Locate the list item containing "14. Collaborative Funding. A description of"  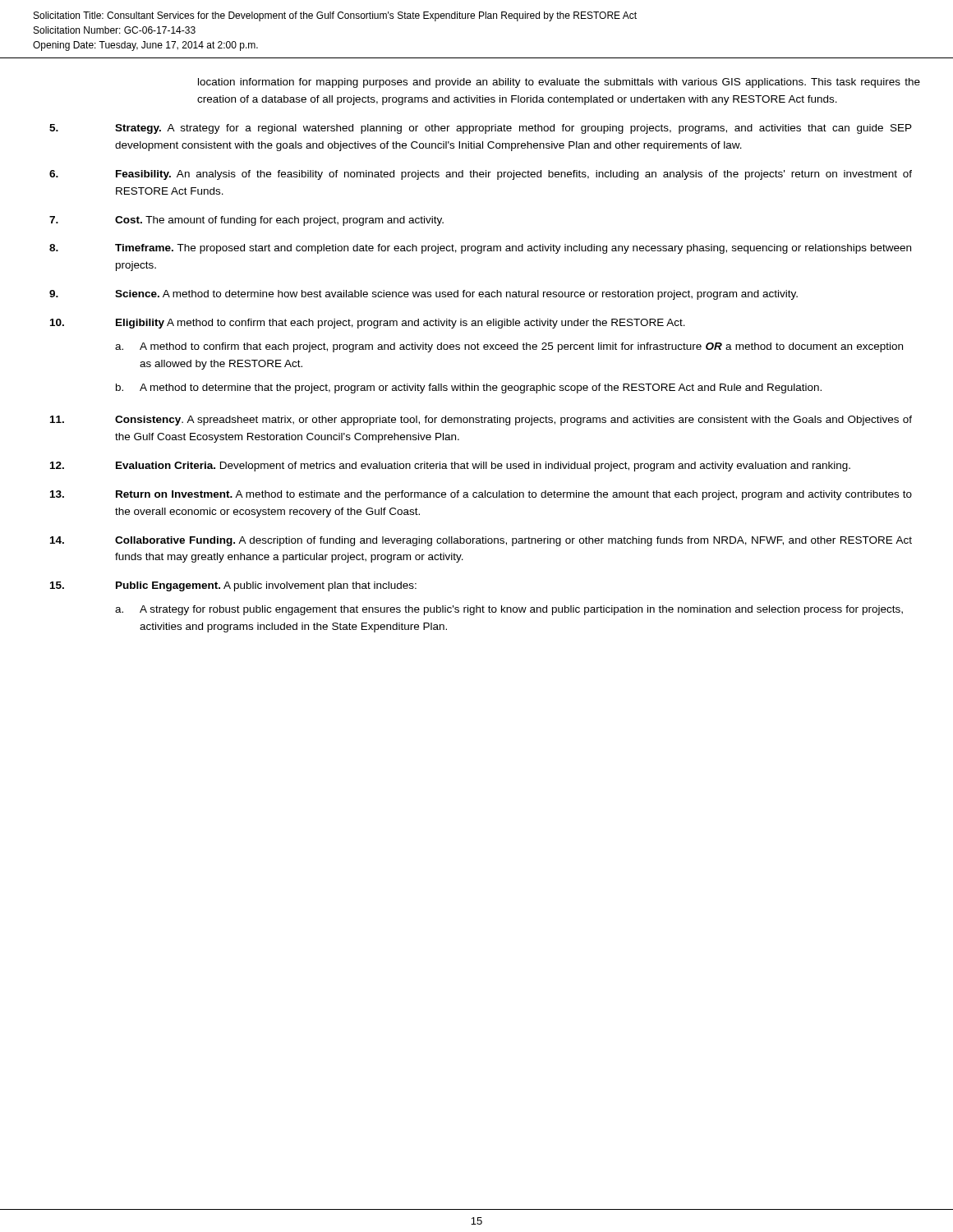point(476,549)
